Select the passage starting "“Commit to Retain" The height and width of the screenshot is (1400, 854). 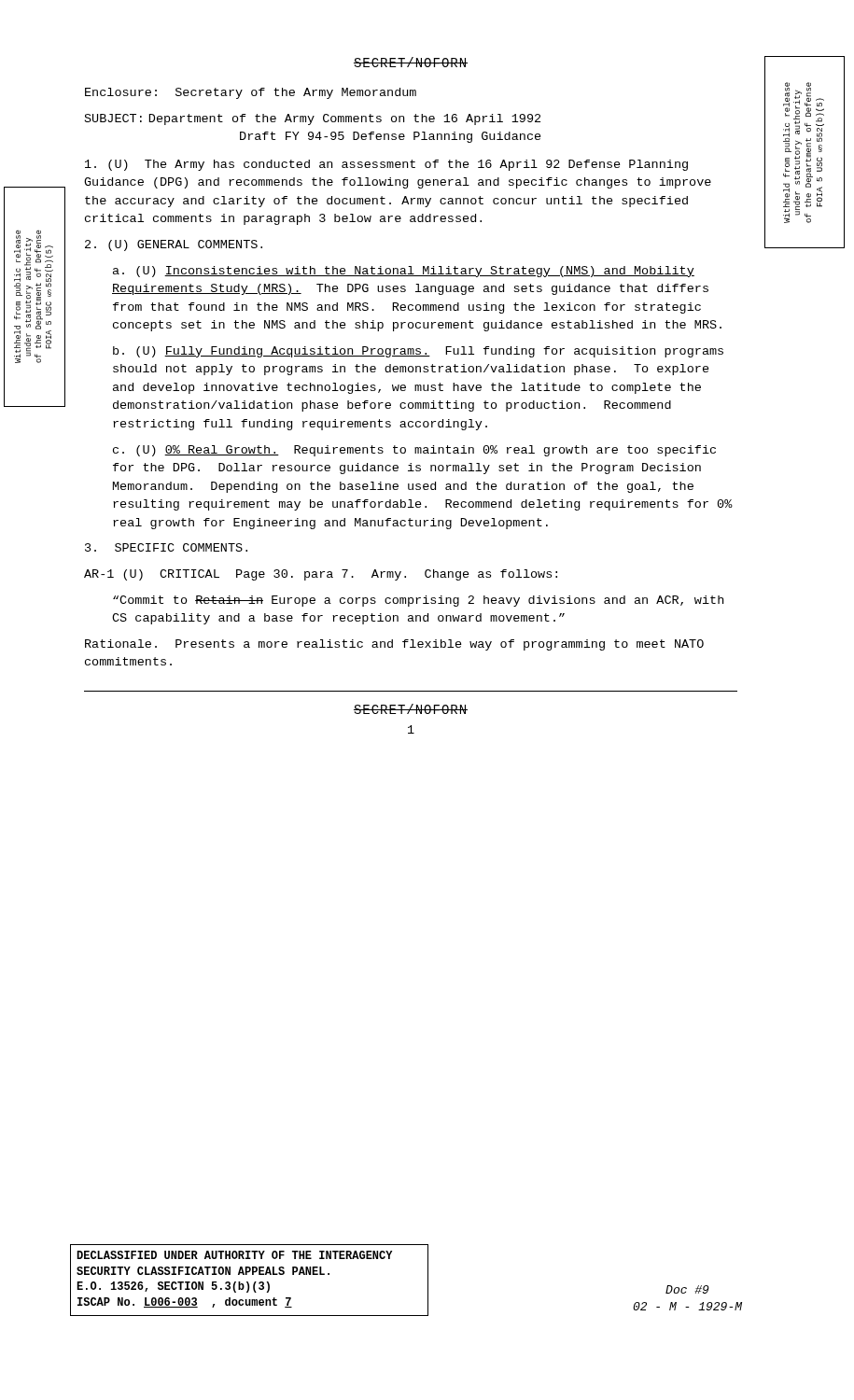point(418,609)
